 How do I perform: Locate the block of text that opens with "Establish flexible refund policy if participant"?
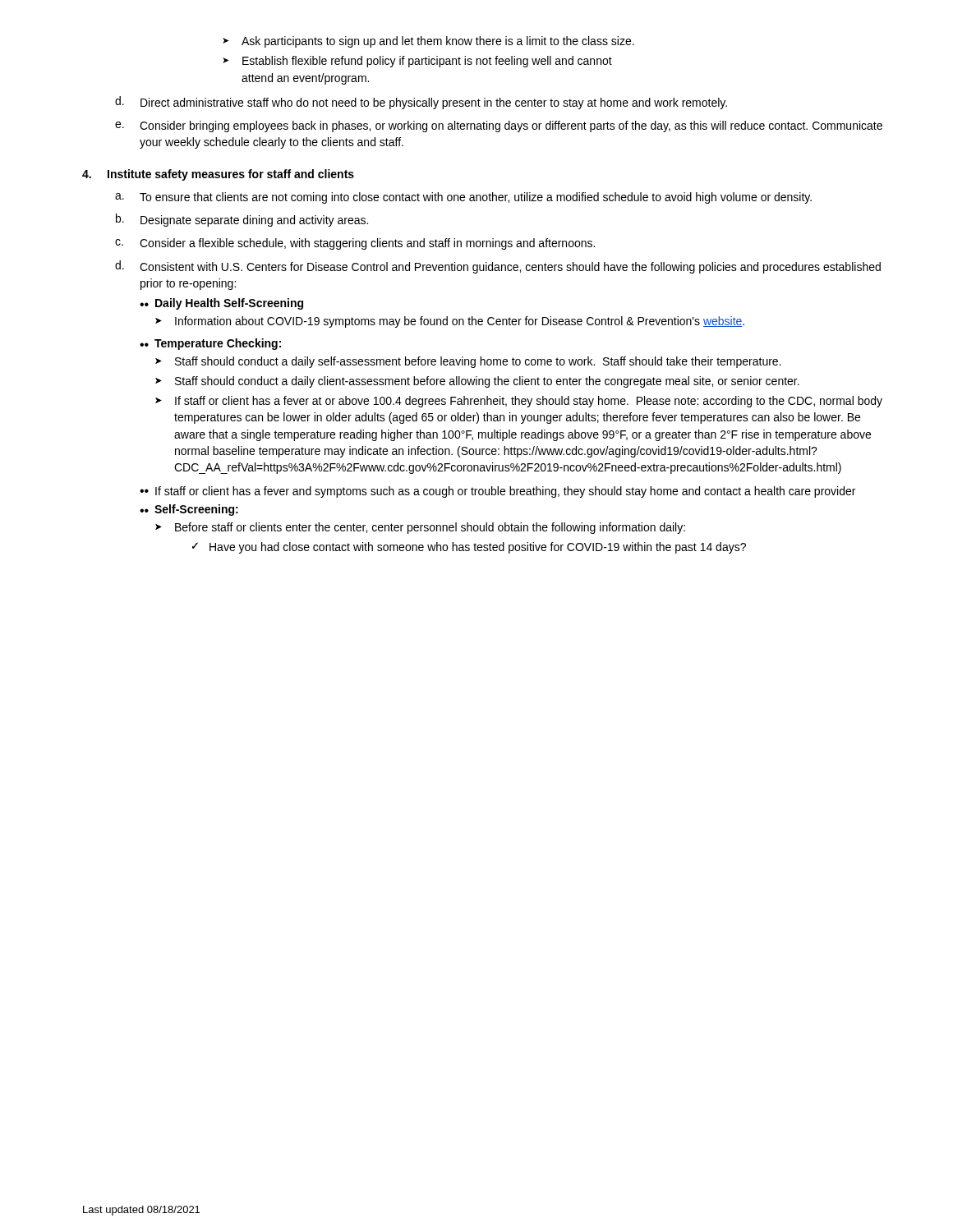[555, 69]
